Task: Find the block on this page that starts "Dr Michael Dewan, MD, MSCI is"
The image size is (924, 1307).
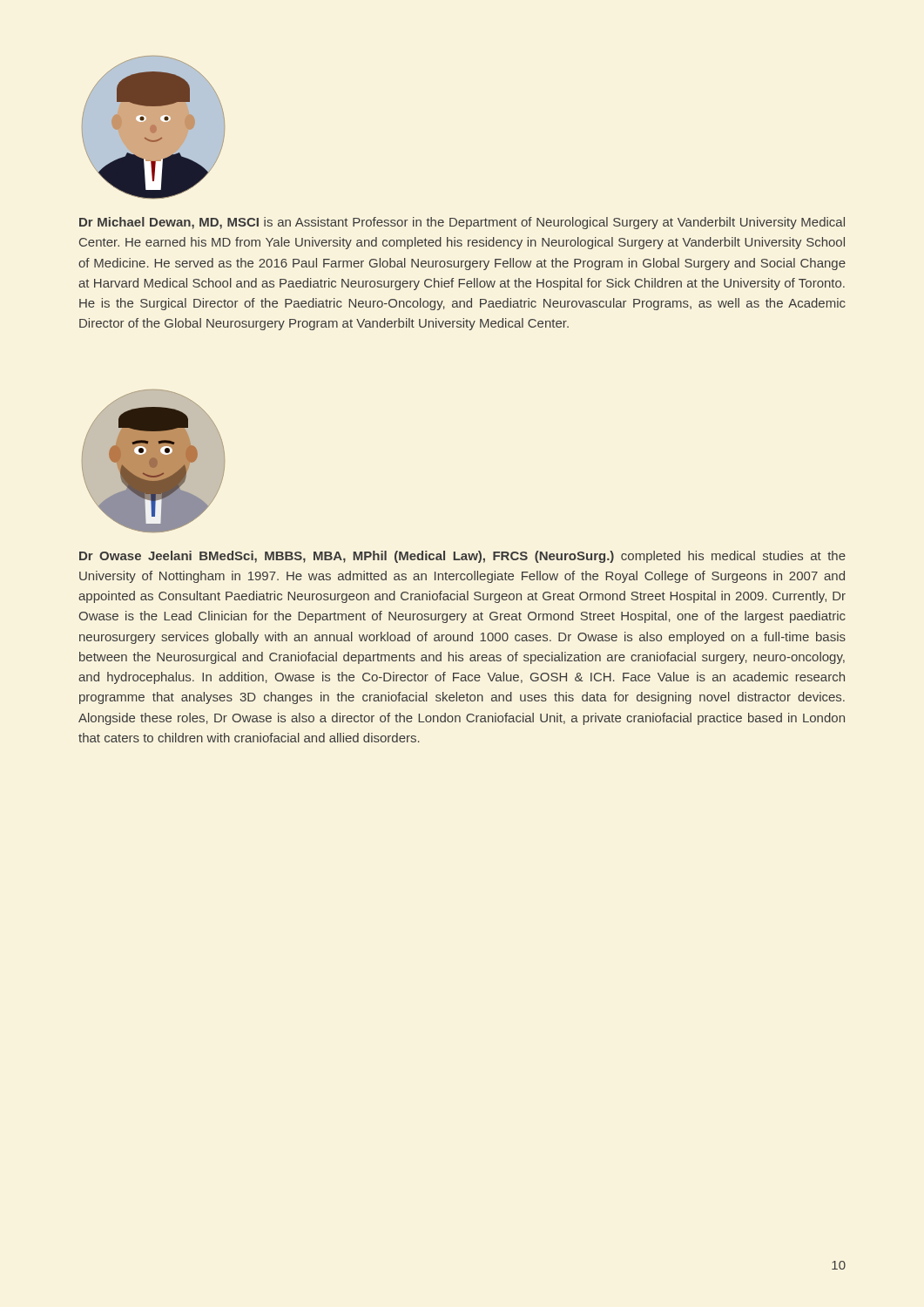Action: click(462, 272)
